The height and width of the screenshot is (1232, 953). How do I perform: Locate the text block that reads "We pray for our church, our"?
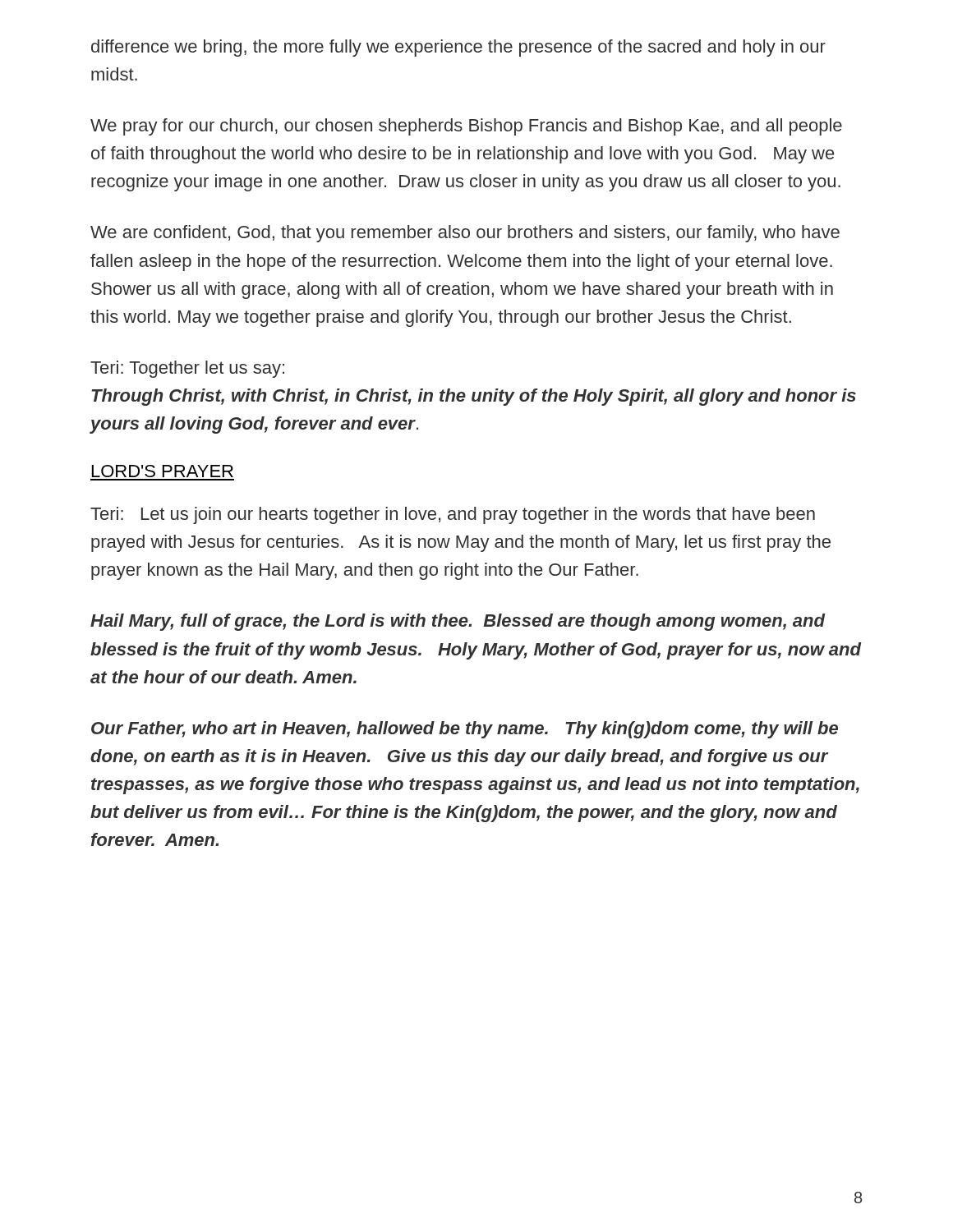coord(466,153)
